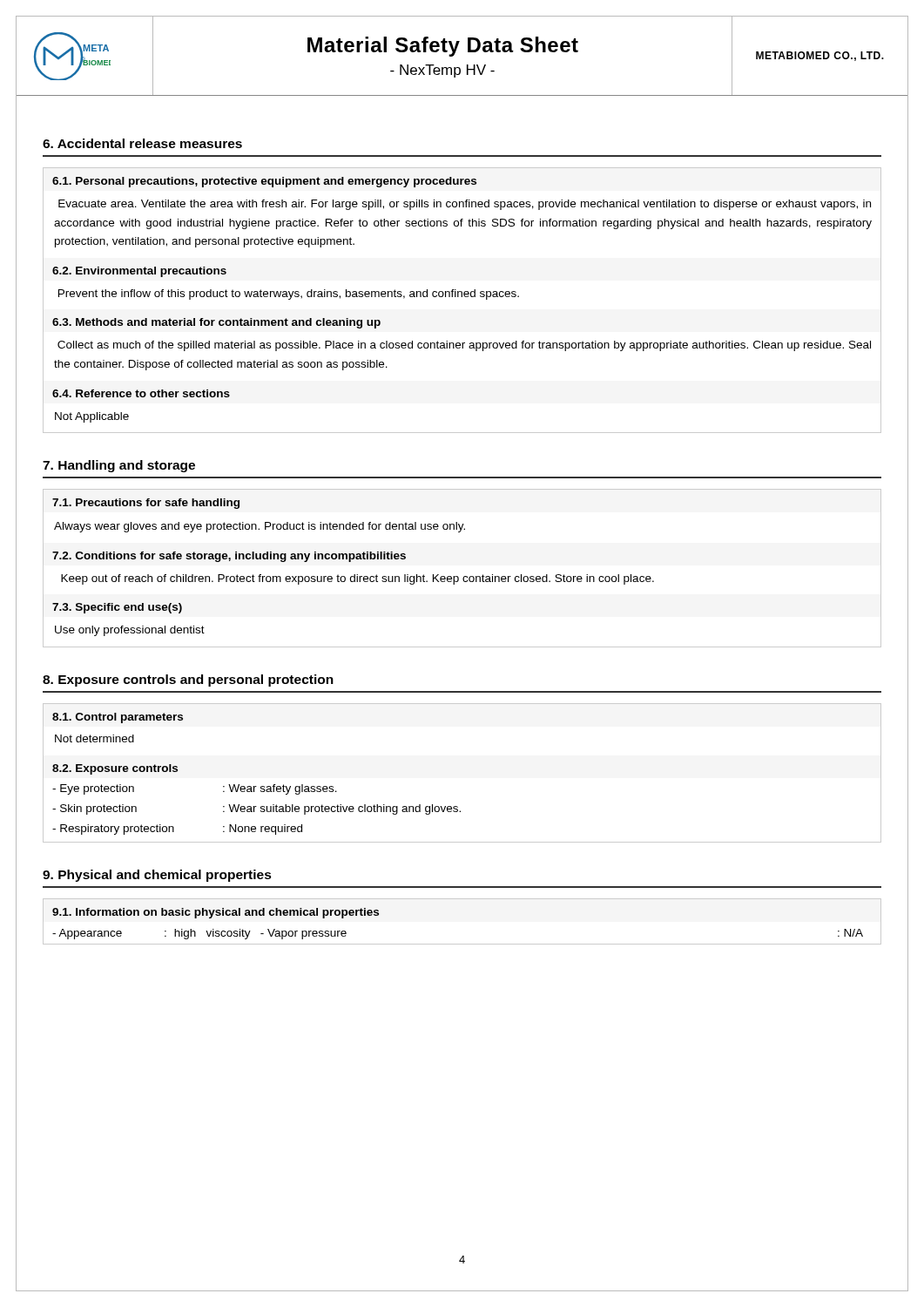This screenshot has height=1307, width=924.
Task: Select the text containing "NexTemp HV -"
Action: tap(442, 70)
